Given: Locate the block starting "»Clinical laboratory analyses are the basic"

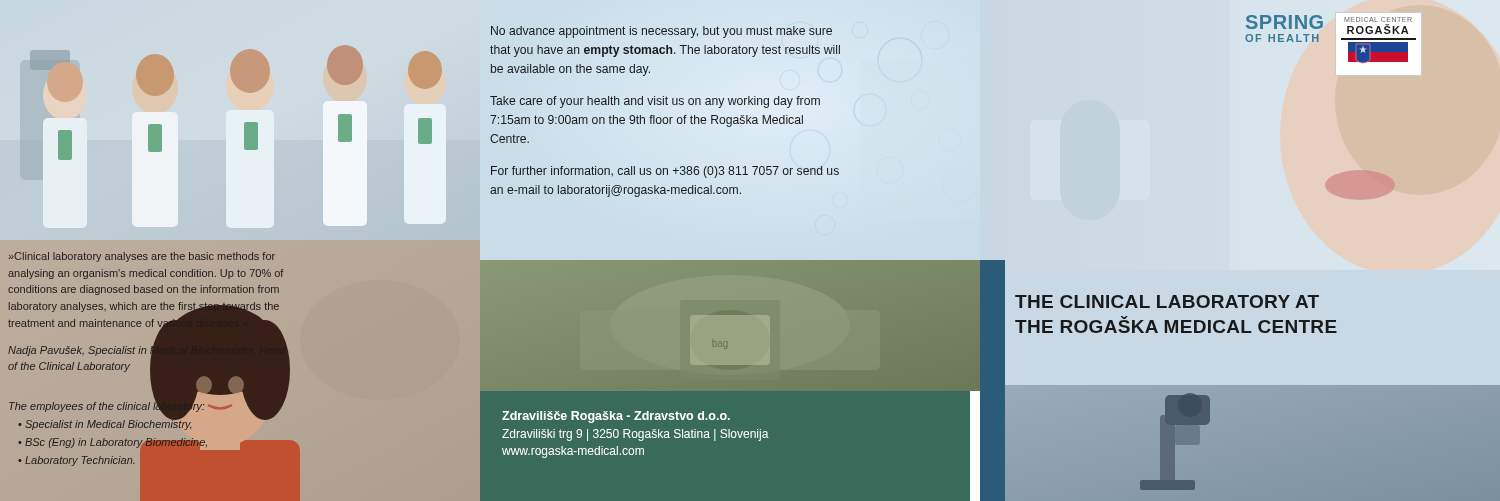Looking at the screenshot, I should pos(147,312).
